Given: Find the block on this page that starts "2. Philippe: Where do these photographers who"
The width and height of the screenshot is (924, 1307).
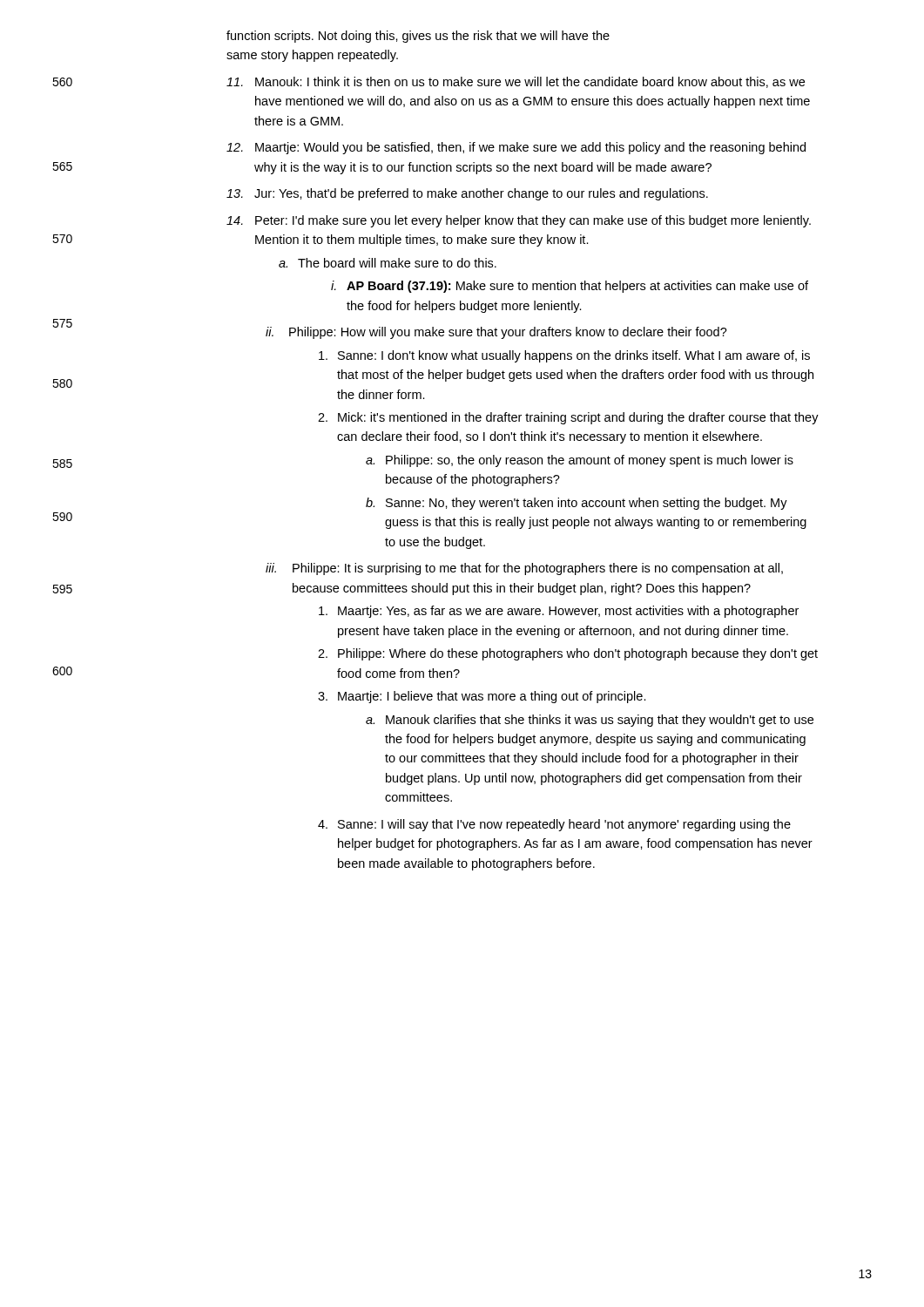Looking at the screenshot, I should click(x=569, y=664).
